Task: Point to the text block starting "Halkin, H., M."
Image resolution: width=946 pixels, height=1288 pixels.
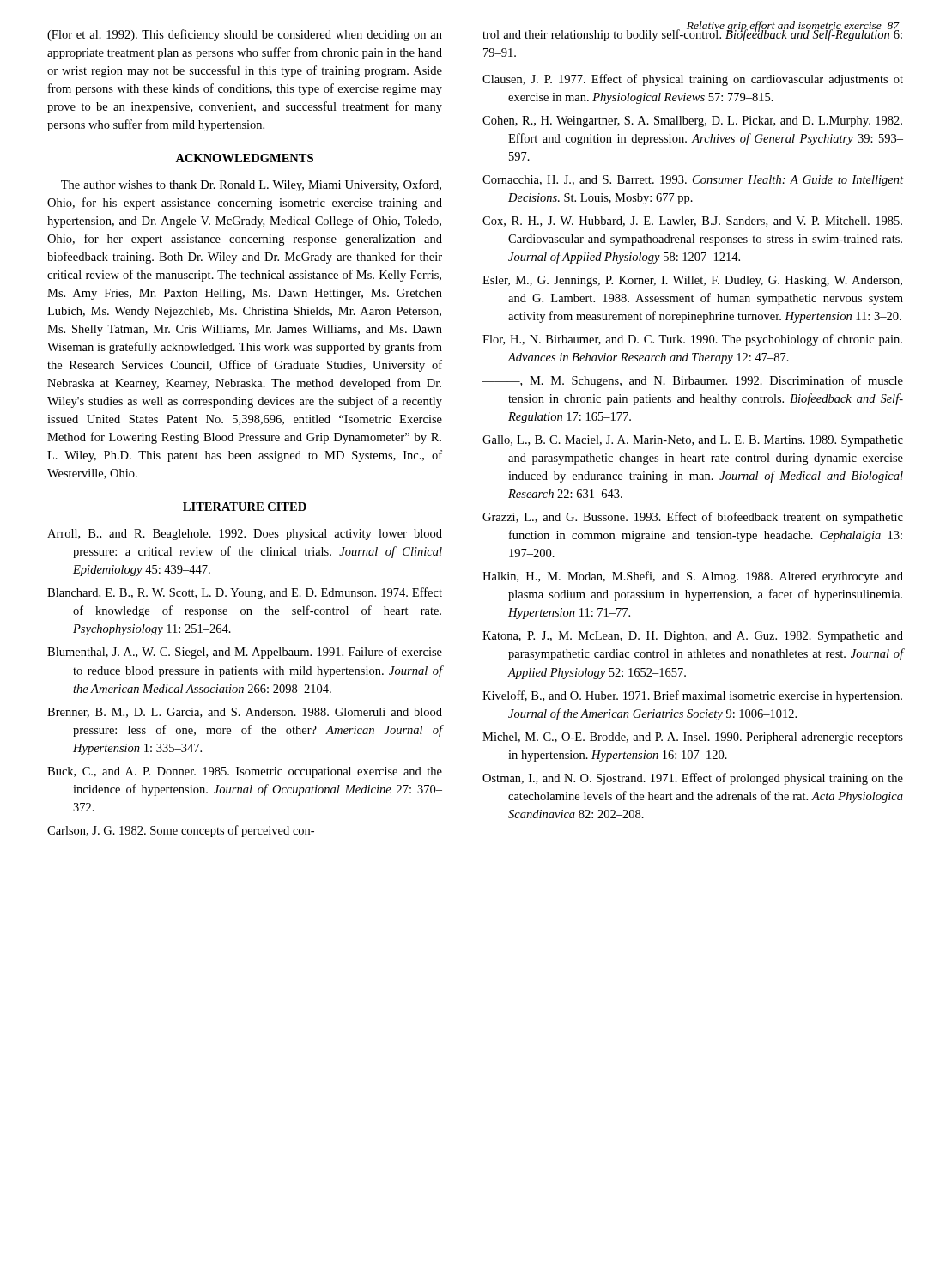Action: pos(693,595)
